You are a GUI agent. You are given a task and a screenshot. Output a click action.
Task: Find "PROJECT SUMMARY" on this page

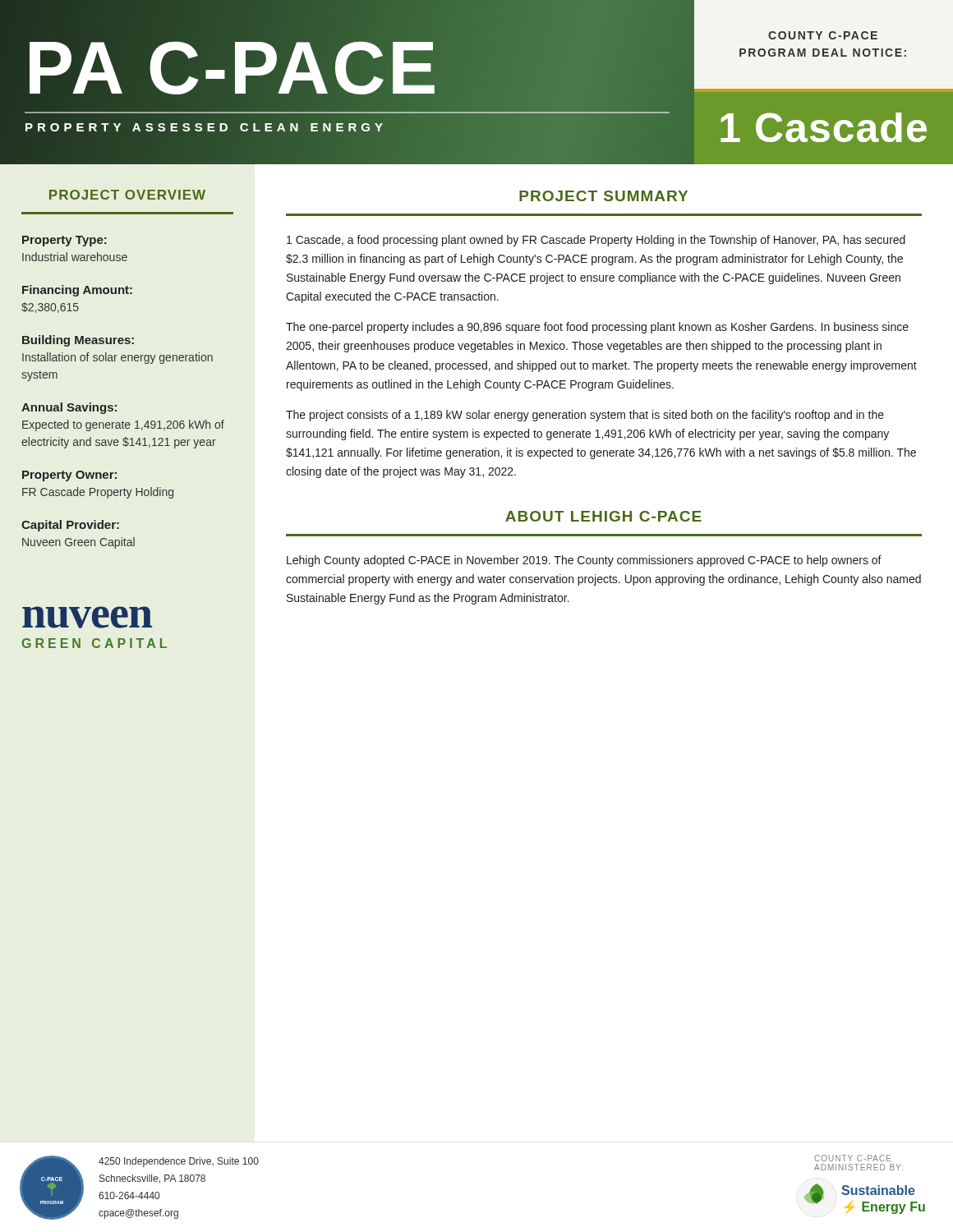(604, 196)
